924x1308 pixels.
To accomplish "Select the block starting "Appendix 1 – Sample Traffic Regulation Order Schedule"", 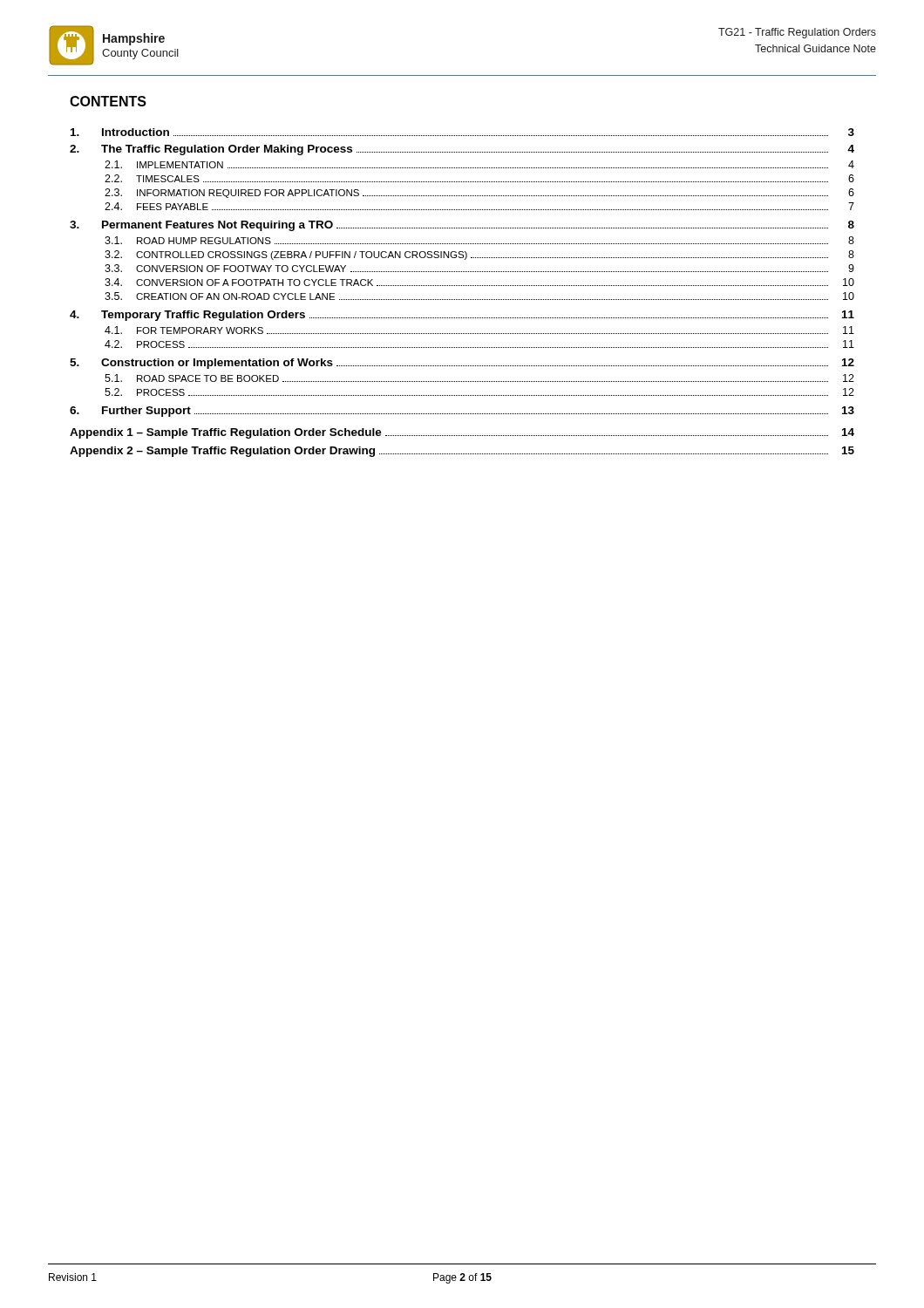I will [462, 432].
